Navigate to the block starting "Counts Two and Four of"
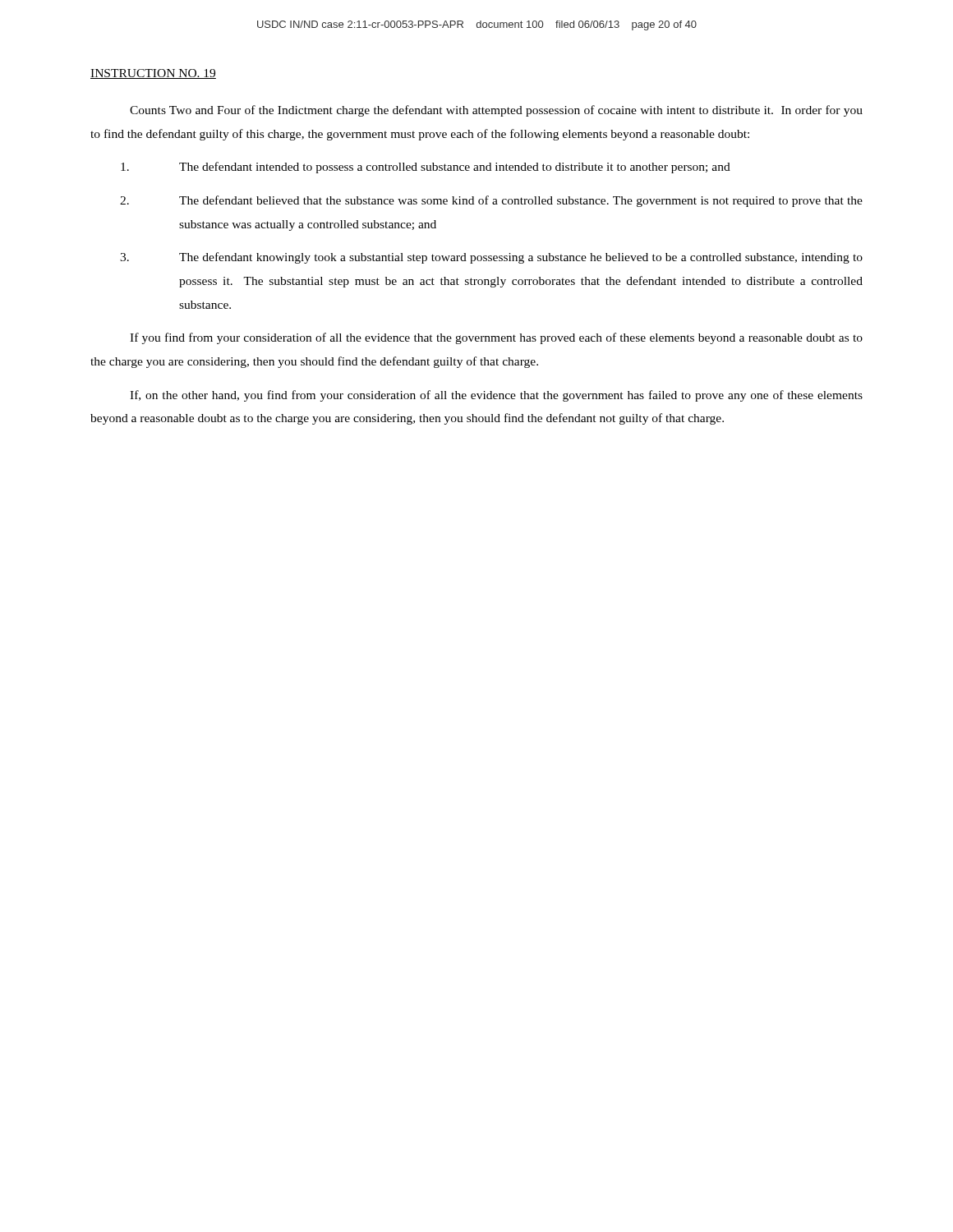 [476, 121]
